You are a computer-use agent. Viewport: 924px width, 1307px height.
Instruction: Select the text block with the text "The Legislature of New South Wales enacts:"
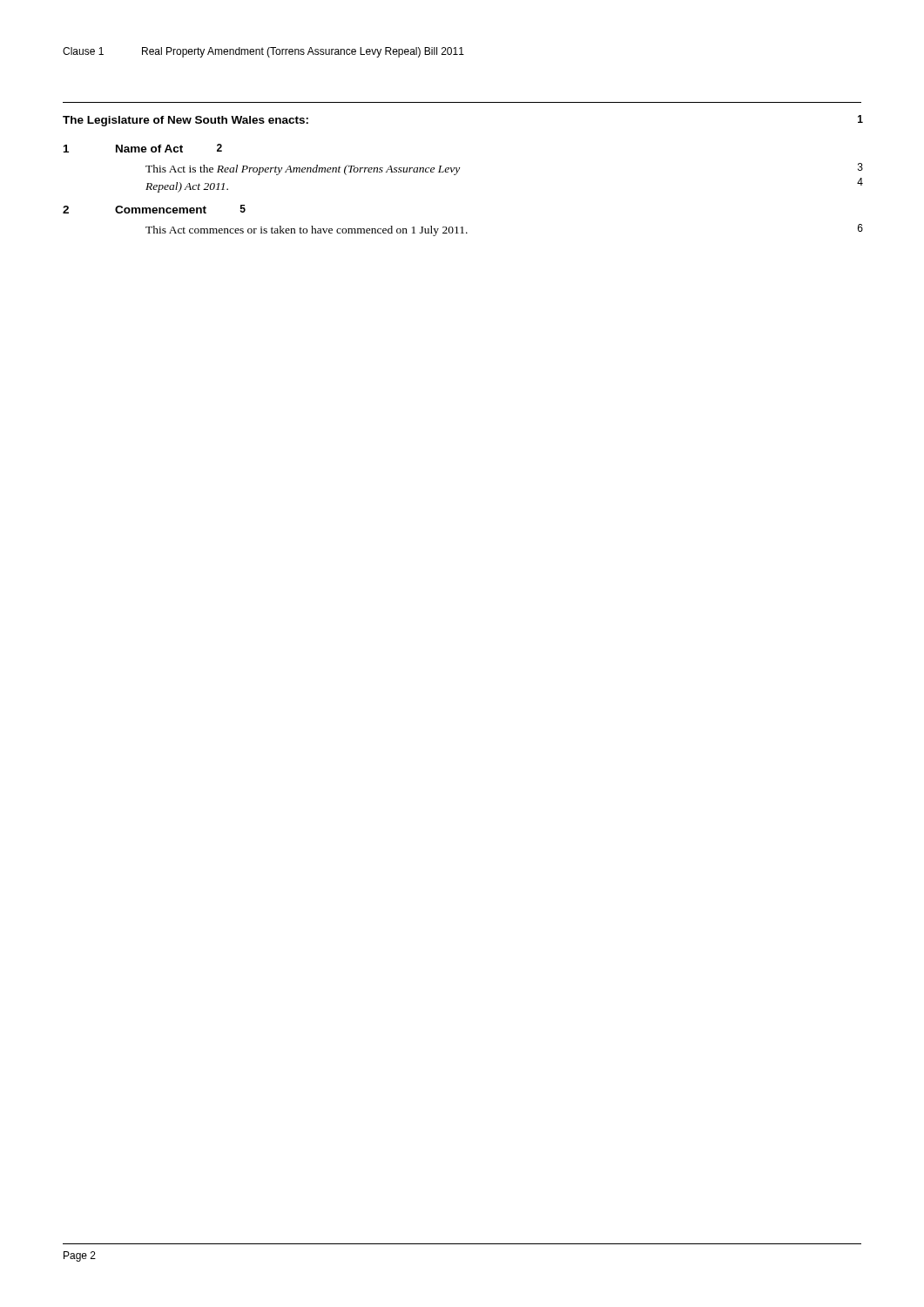pos(185,121)
